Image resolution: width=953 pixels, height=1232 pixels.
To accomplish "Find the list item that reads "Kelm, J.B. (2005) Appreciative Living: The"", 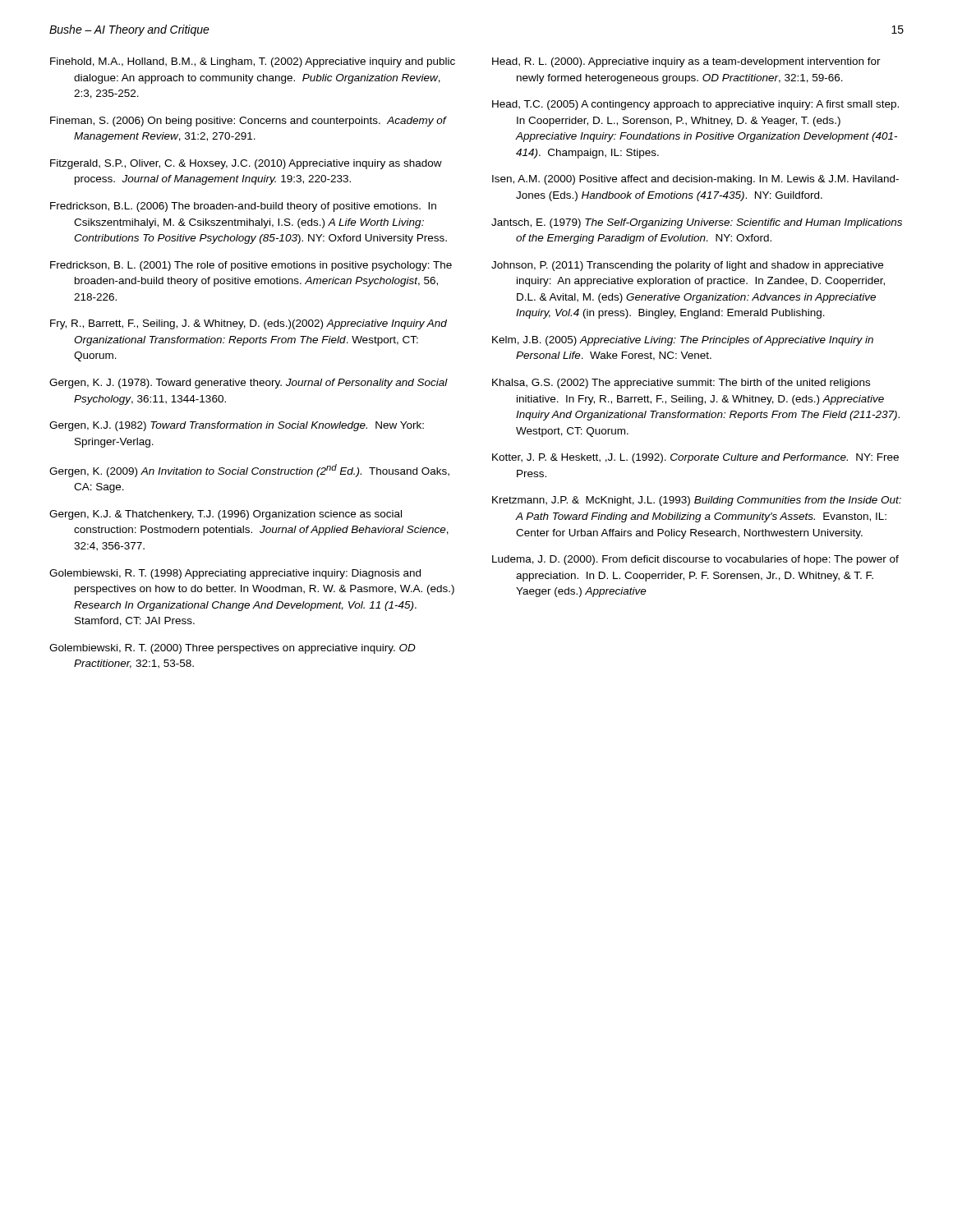I will point(682,348).
